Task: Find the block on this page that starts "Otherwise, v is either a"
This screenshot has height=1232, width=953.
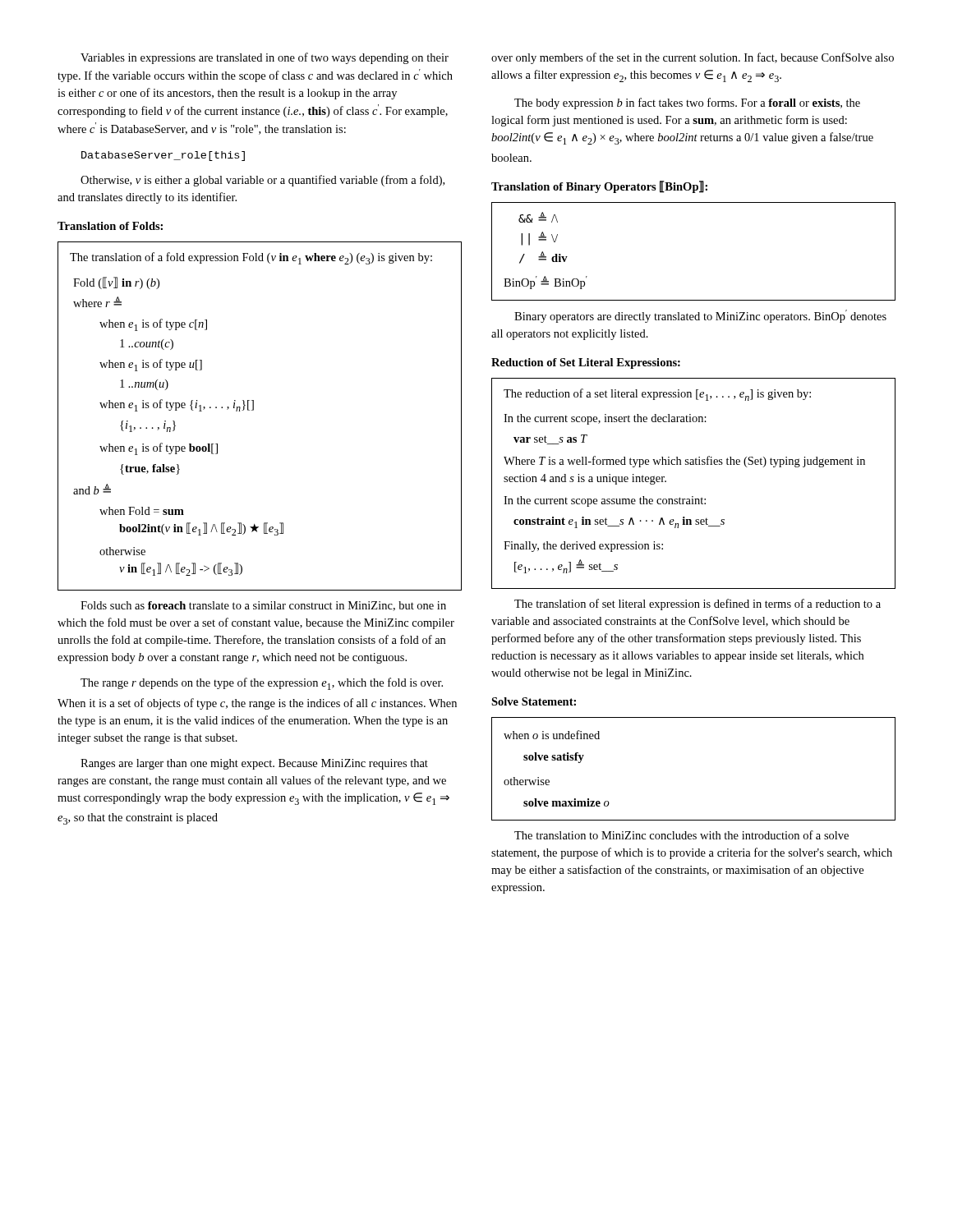Action: pos(260,189)
